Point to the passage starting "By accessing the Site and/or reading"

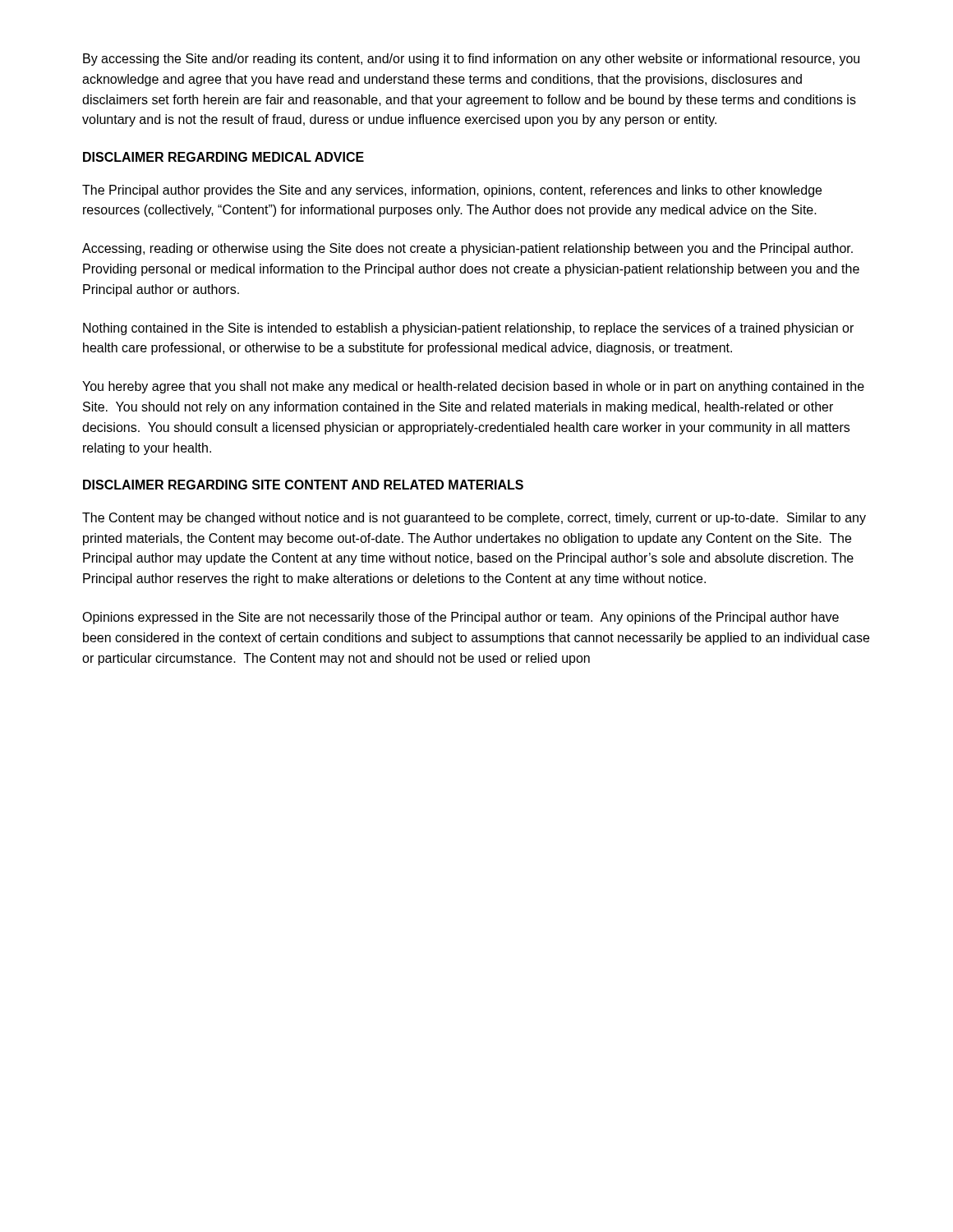pyautogui.click(x=471, y=89)
